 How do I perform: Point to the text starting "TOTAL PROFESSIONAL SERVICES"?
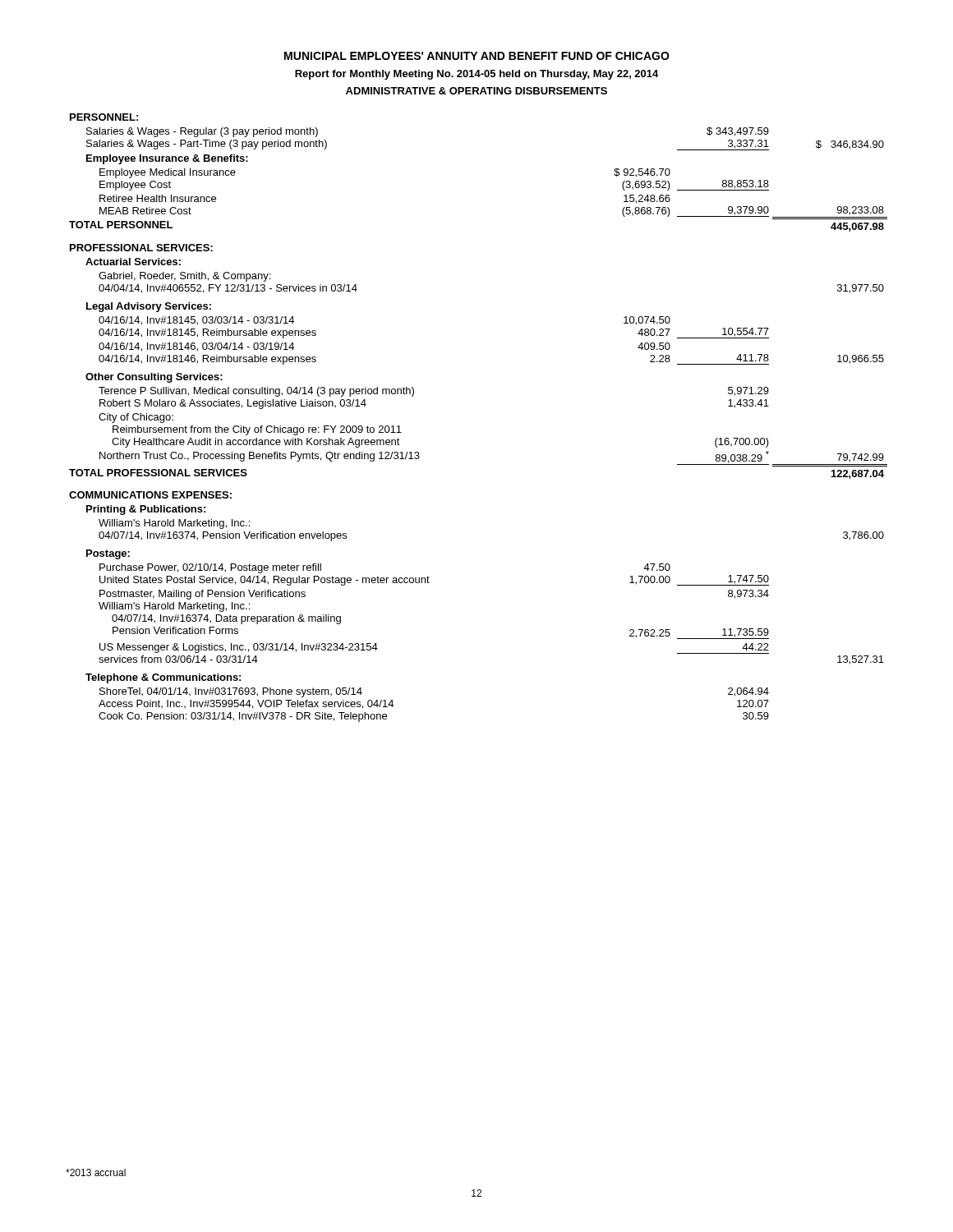tap(158, 473)
